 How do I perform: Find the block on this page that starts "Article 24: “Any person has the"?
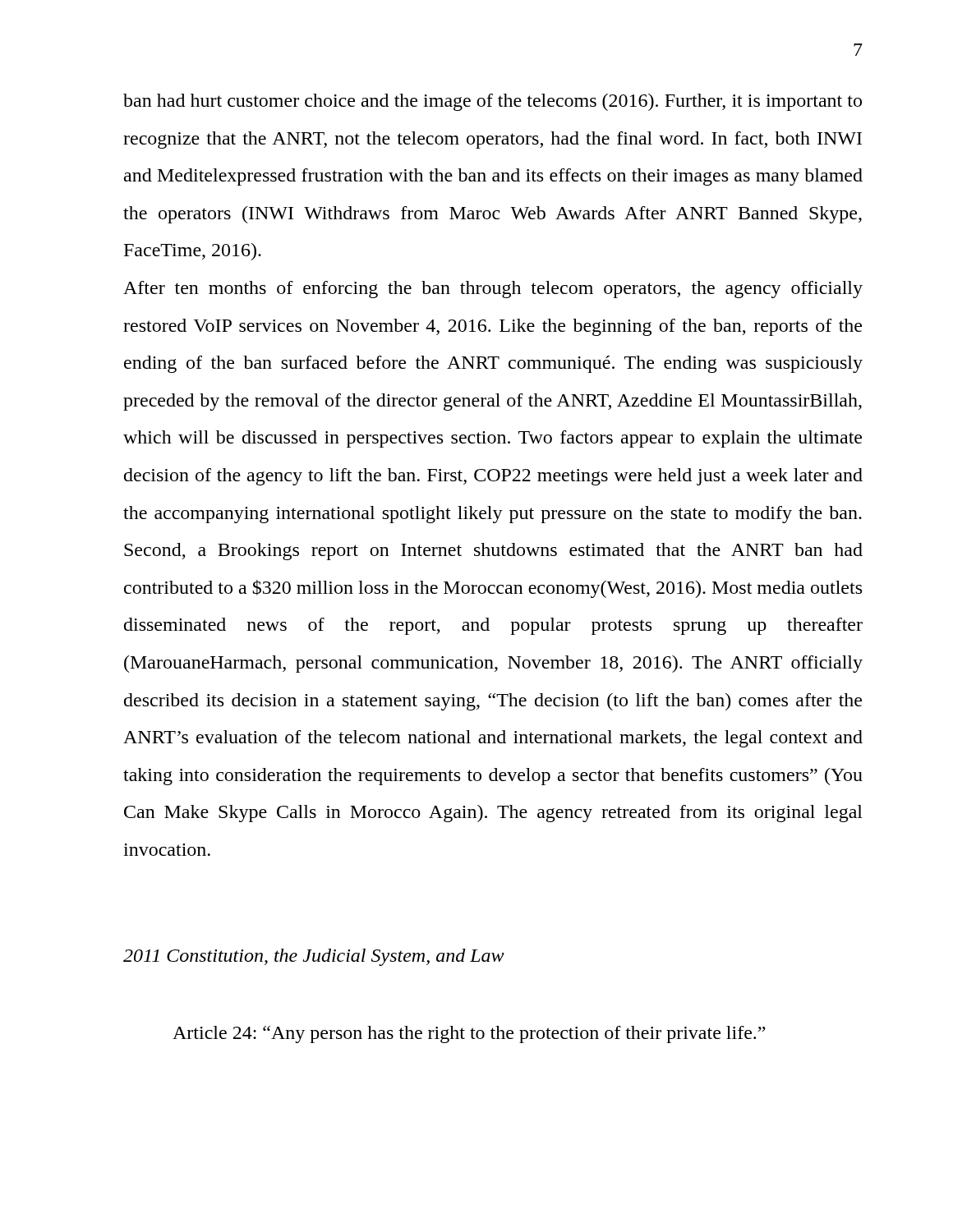click(518, 1033)
